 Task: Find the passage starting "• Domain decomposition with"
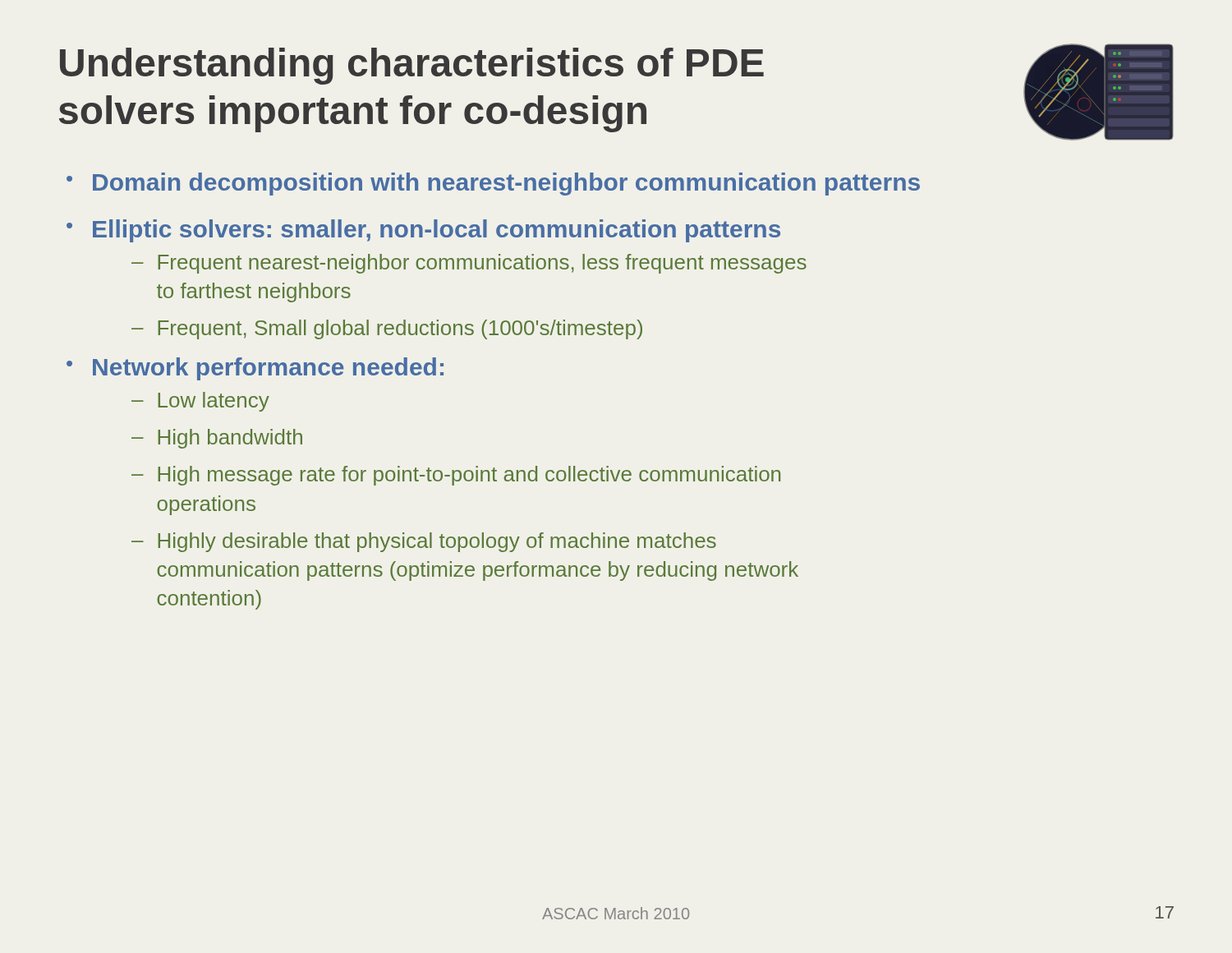pos(493,182)
